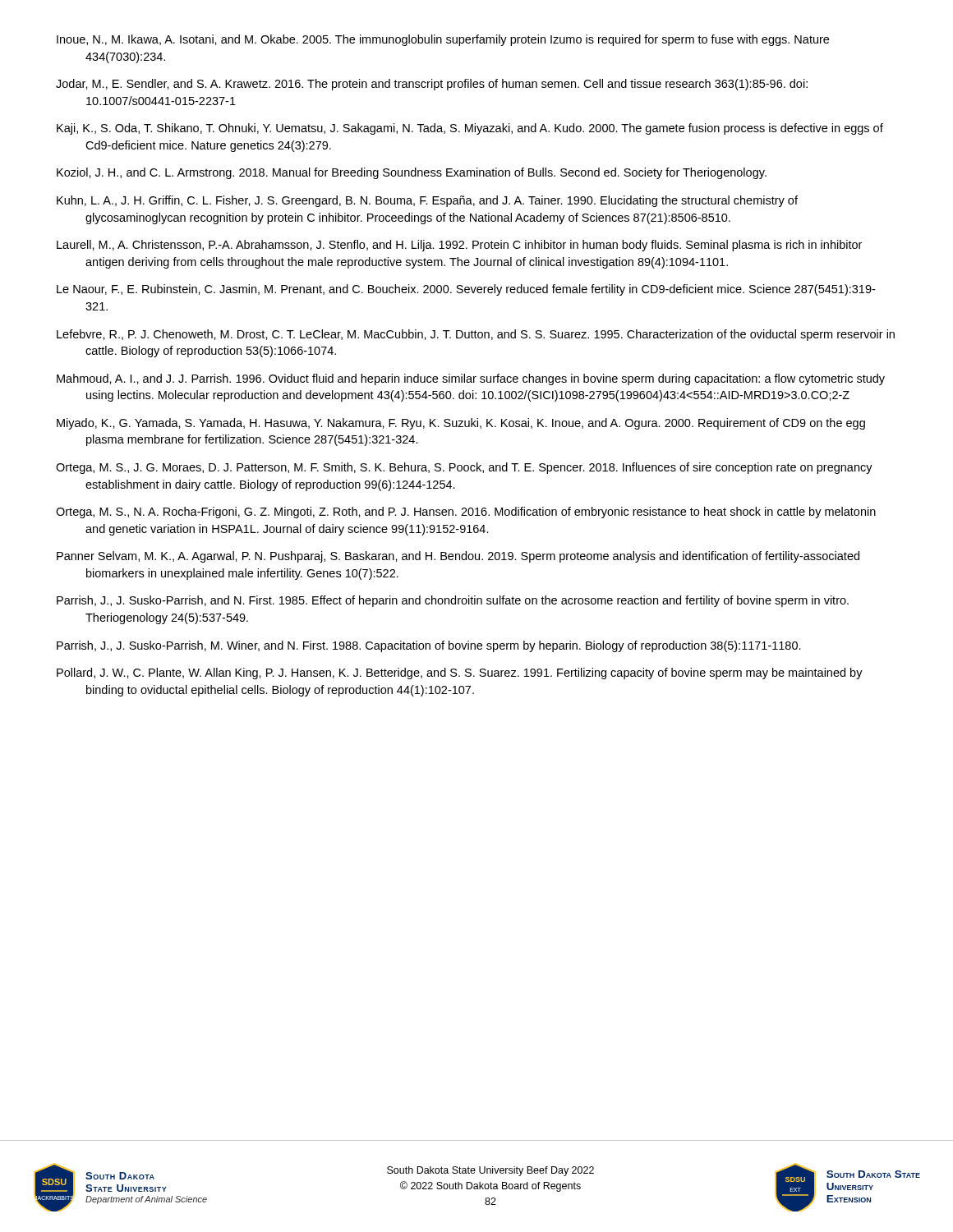Click the passage that begins "Kaji, K., S. Oda,"
Screen dimensions: 1232x953
point(469,137)
